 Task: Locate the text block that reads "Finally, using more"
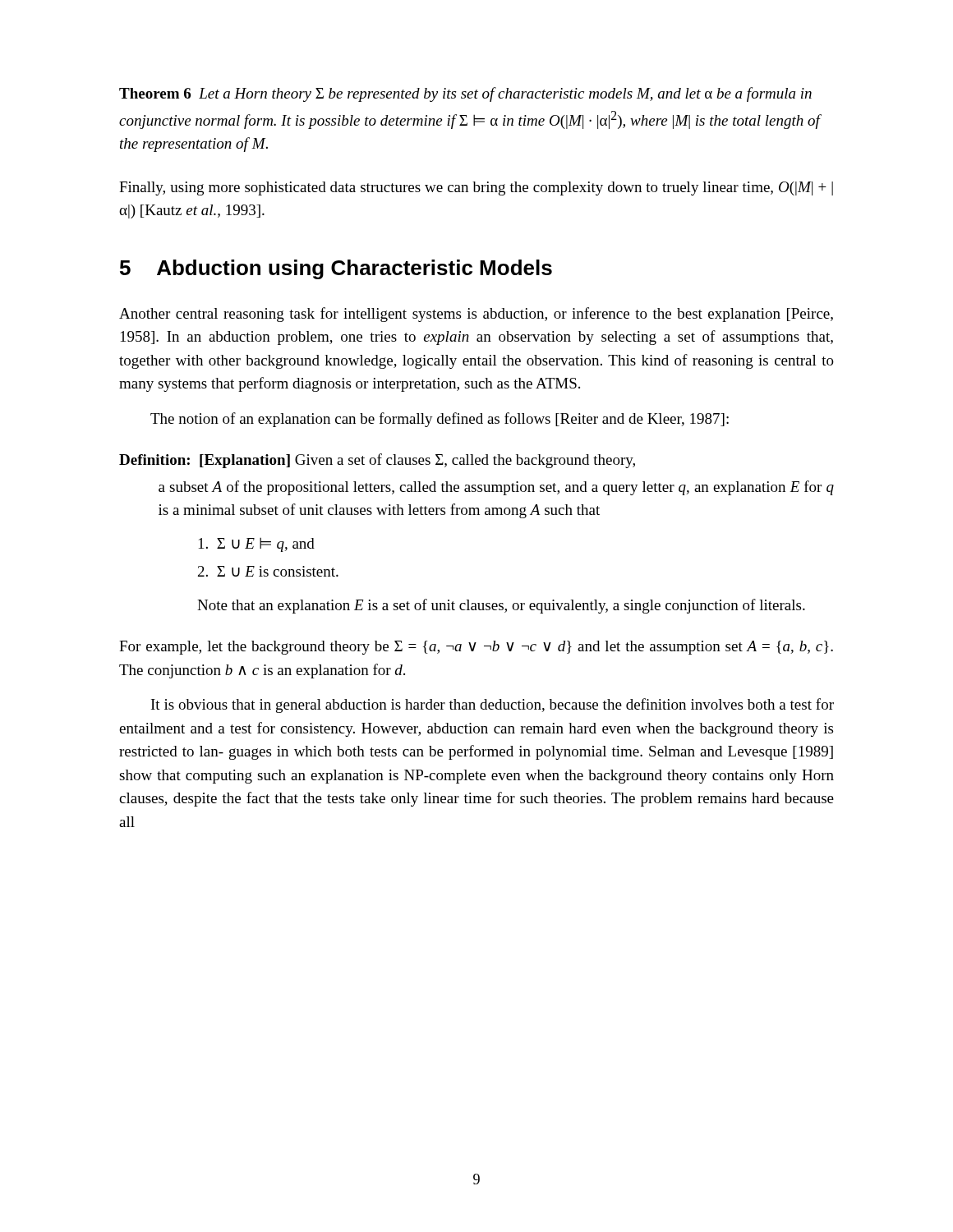[x=476, y=198]
